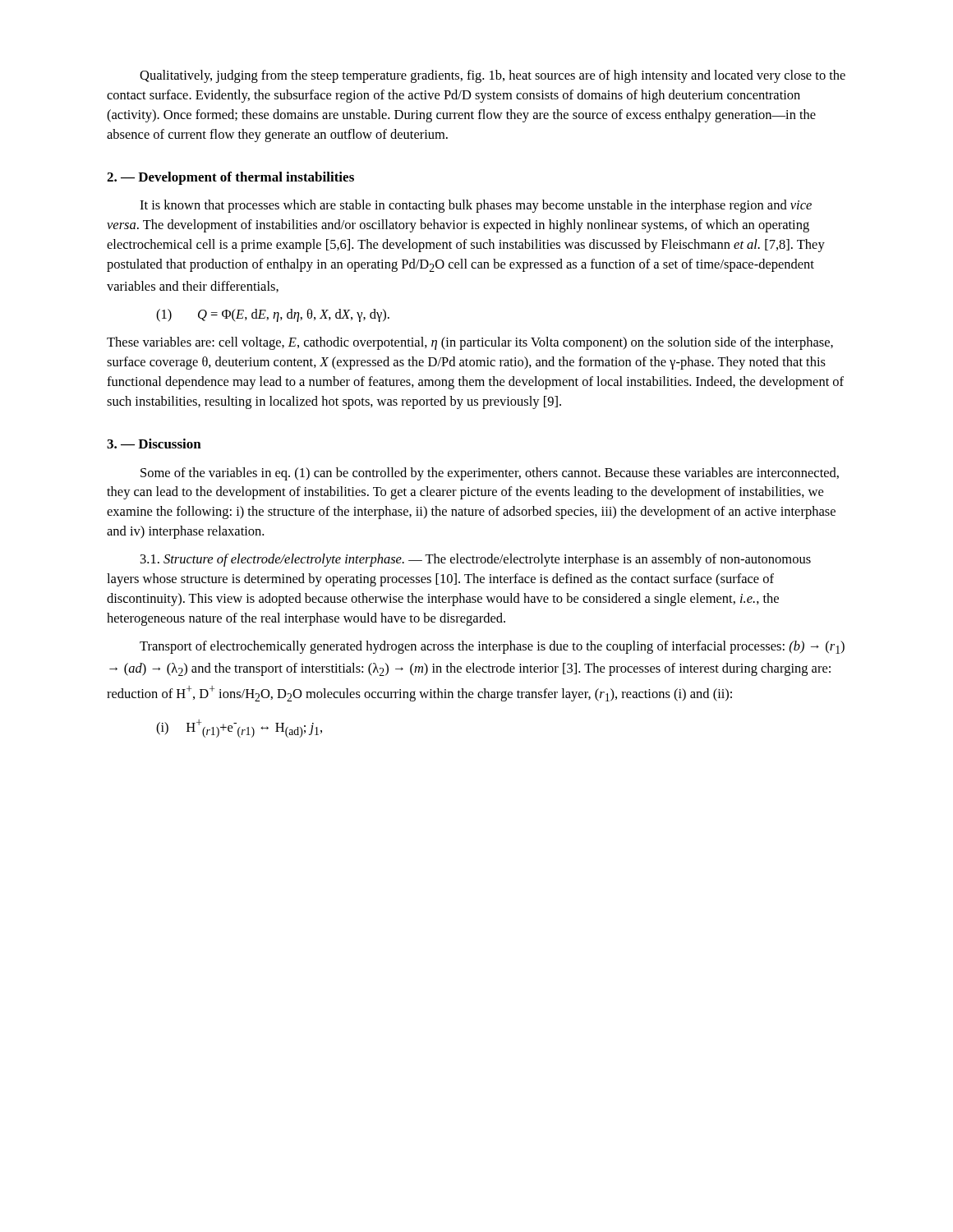Select the text block that reads "1. Structure of"

click(x=476, y=589)
